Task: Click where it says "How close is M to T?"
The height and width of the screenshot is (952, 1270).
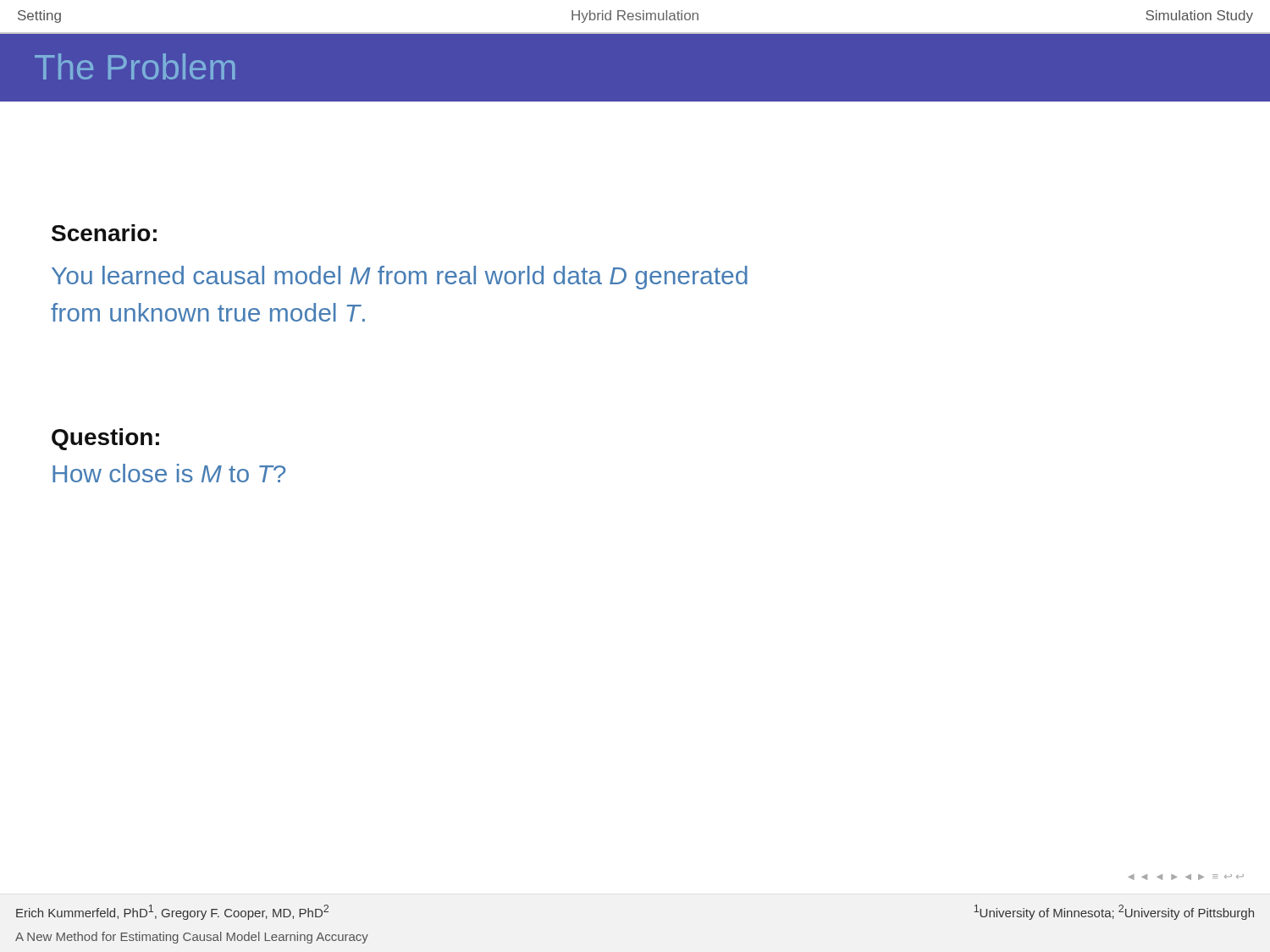Action: [x=169, y=473]
